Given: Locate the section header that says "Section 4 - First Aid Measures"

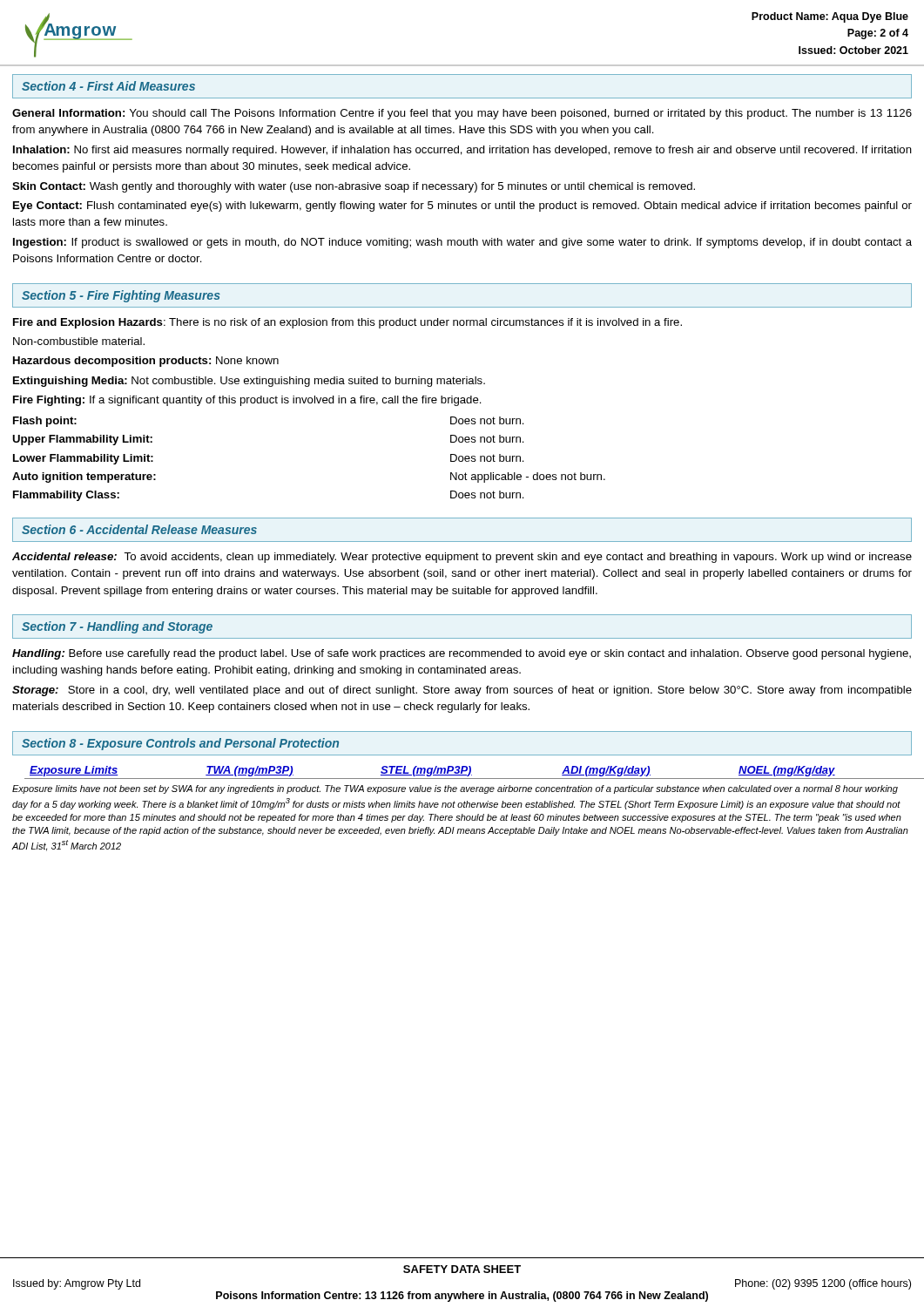Looking at the screenshot, I should 109,86.
